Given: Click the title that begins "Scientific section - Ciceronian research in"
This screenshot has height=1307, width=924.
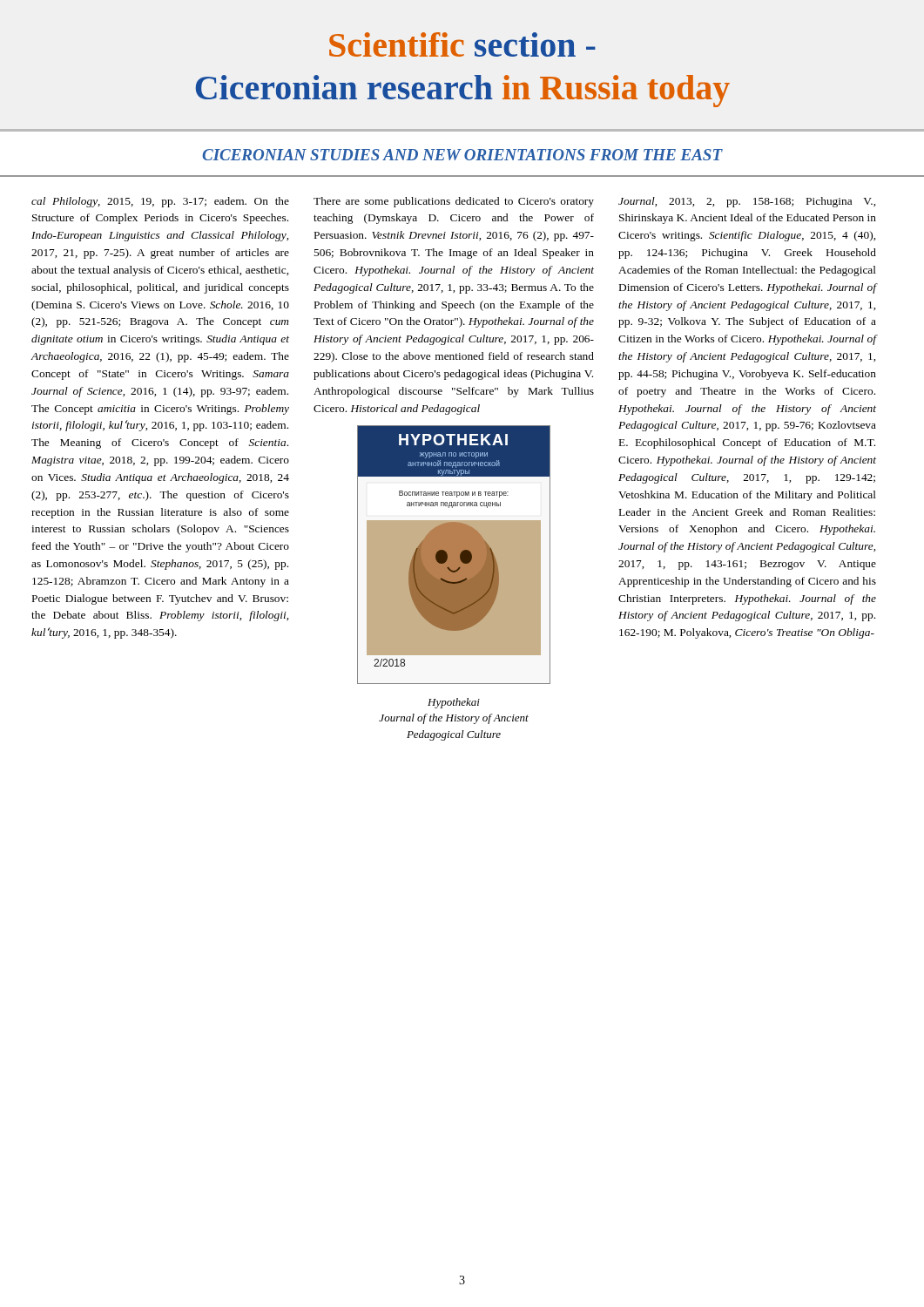Looking at the screenshot, I should 462,67.
